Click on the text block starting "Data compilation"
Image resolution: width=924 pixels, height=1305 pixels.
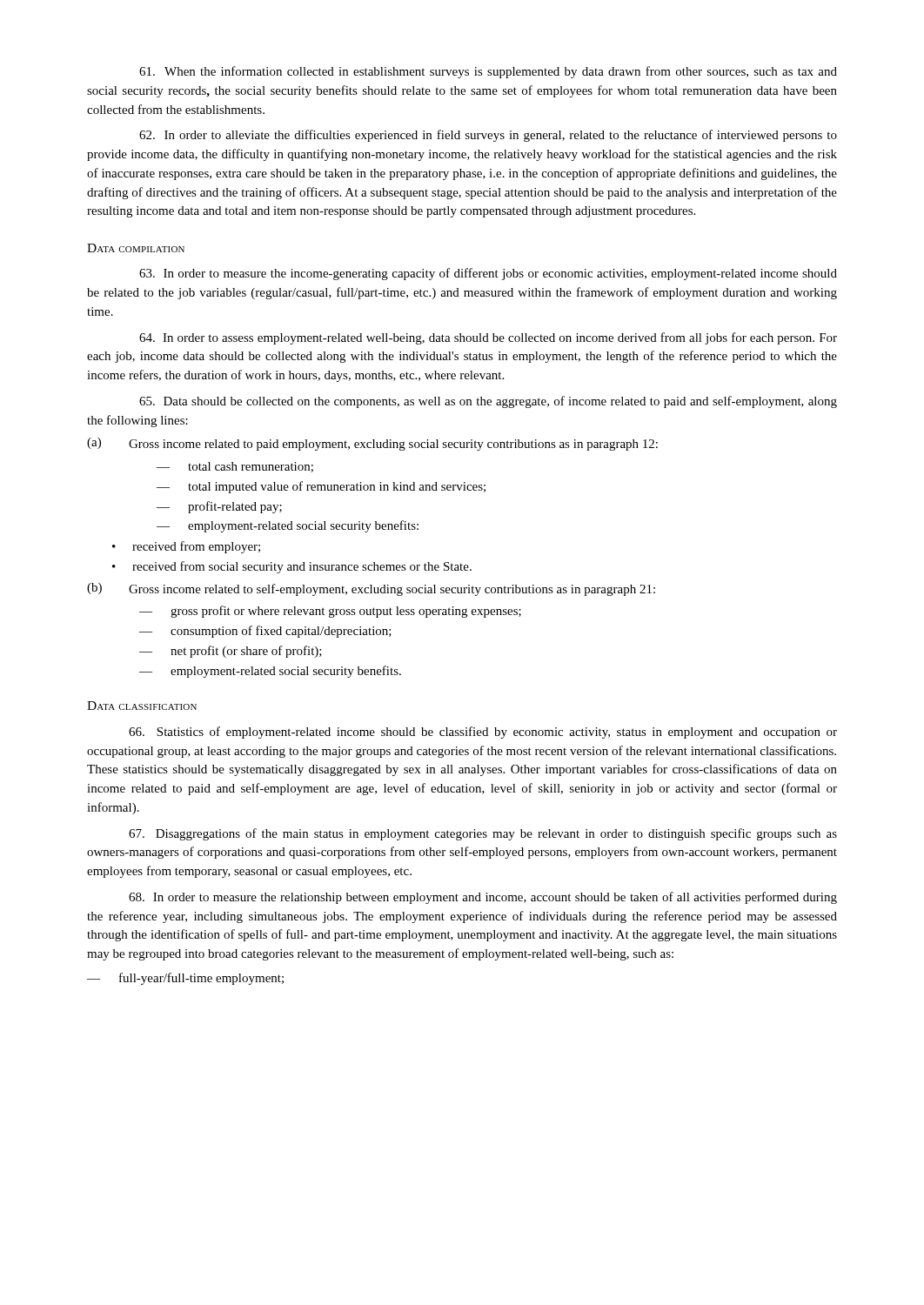point(136,248)
